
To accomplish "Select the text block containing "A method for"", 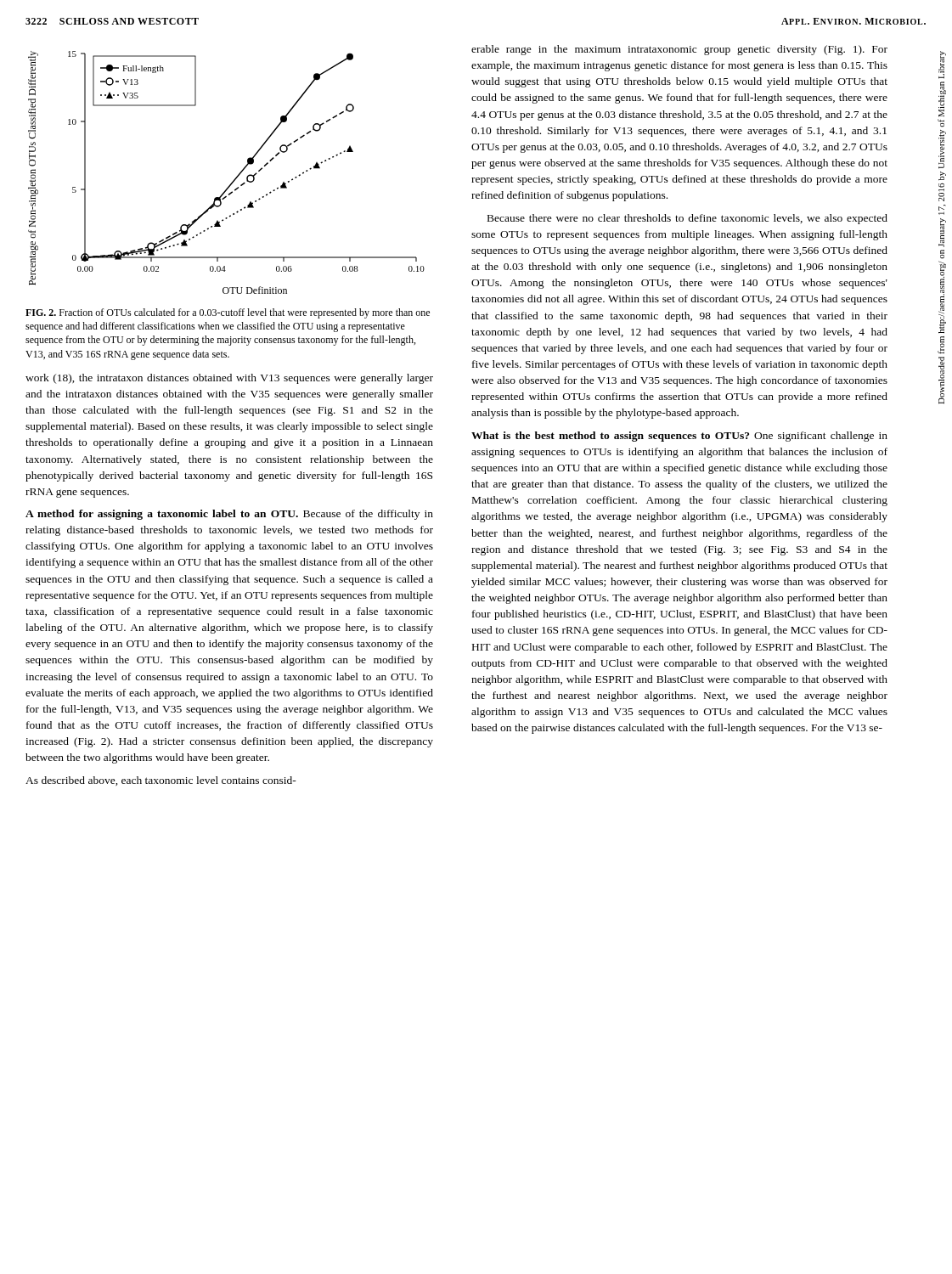I will pyautogui.click(x=229, y=647).
